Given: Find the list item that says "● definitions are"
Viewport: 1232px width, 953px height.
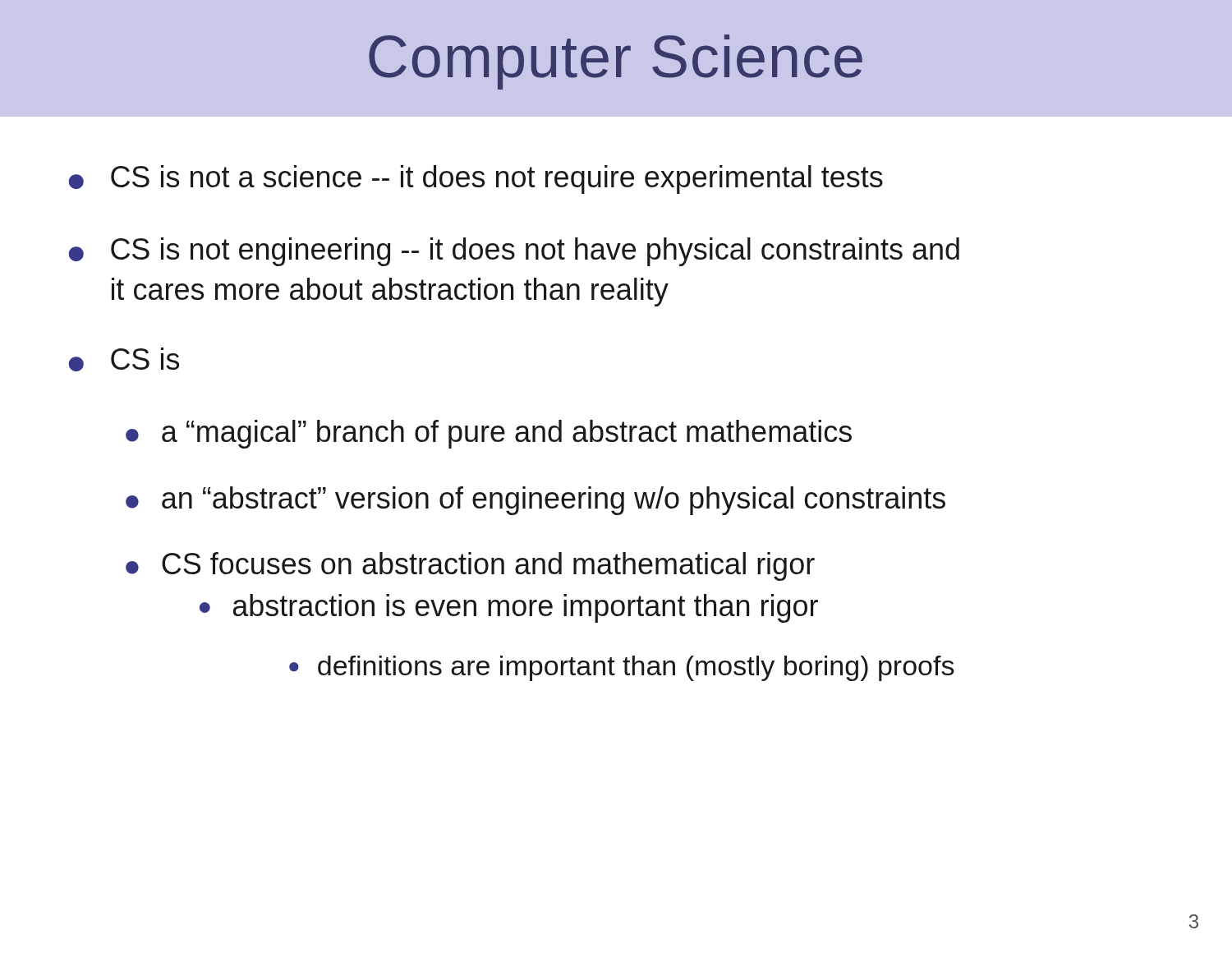Looking at the screenshot, I should pos(621,667).
